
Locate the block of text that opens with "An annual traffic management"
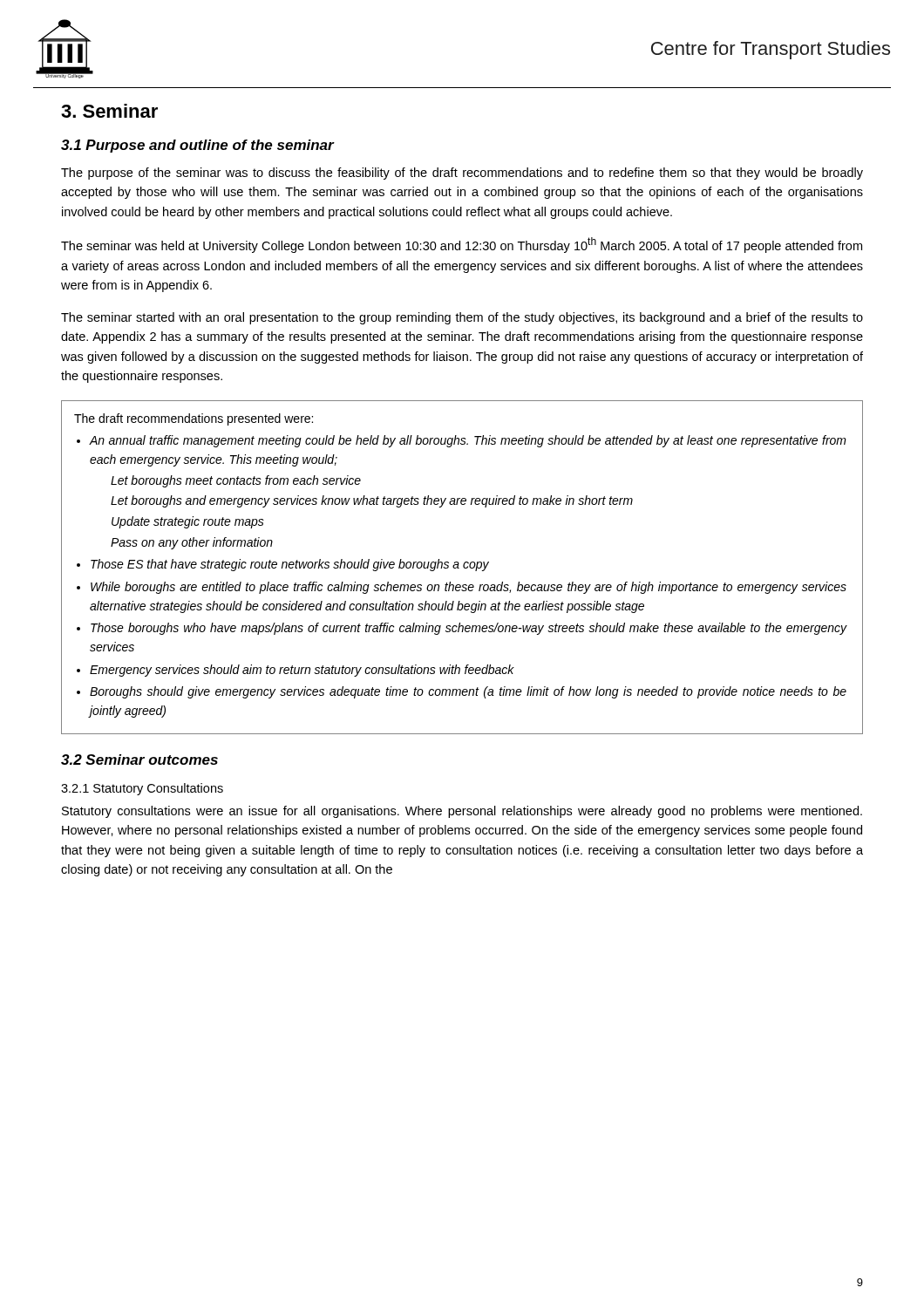coord(468,493)
